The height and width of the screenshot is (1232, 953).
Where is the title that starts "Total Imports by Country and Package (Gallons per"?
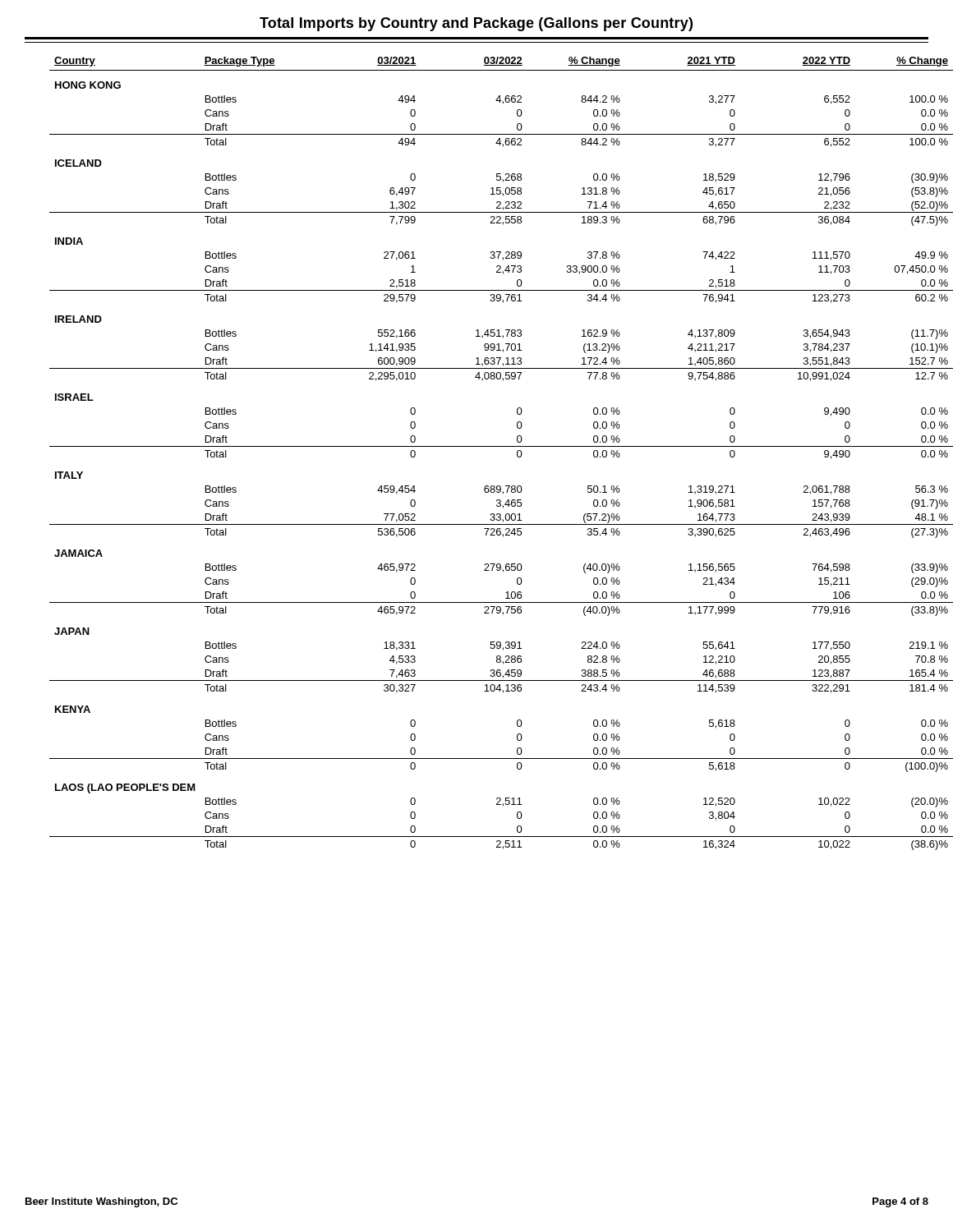[x=476, y=23]
